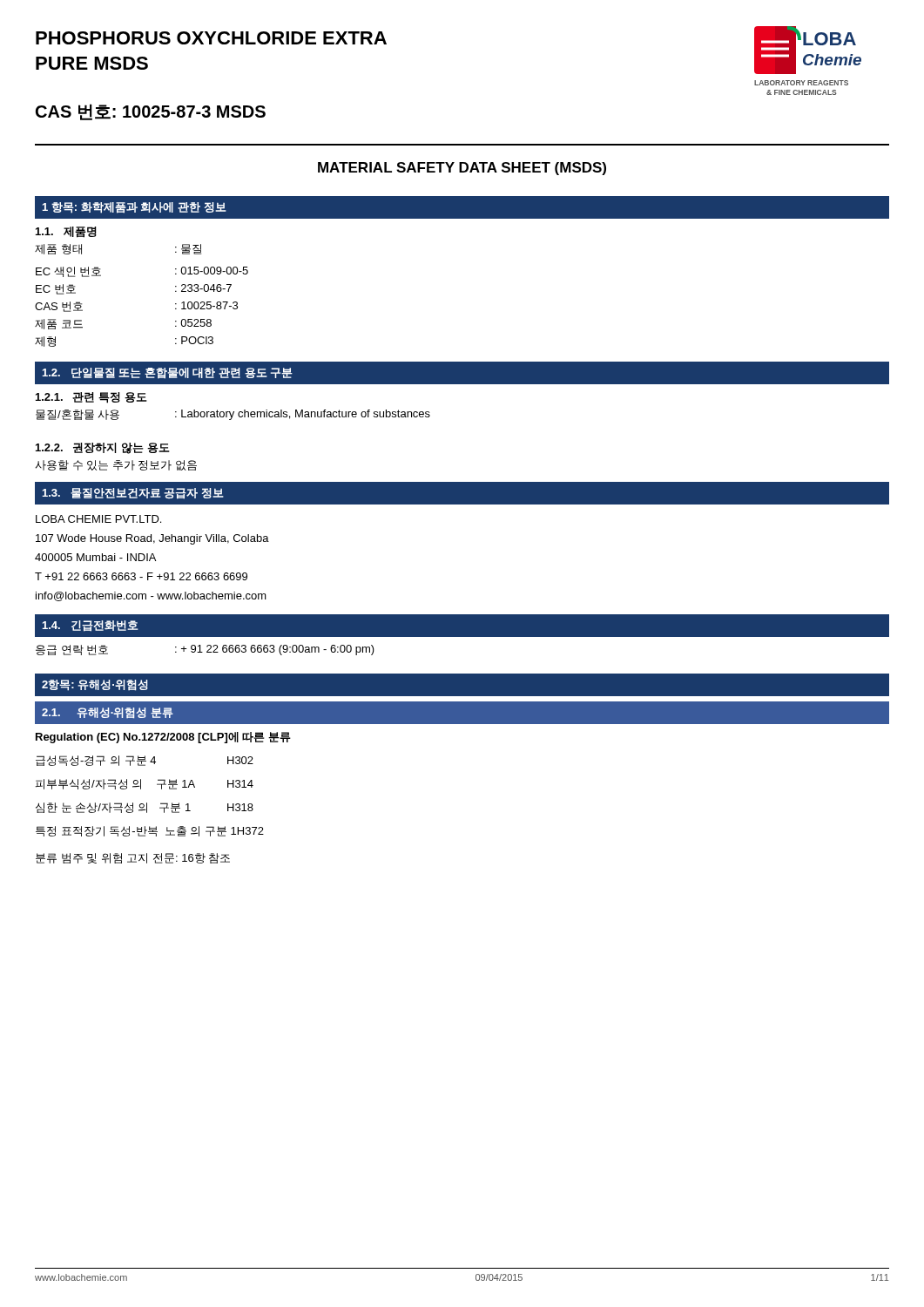Point to the block starting "응급 연락 번호: + 91 22 6663 6663"
This screenshot has width=924, height=1307.
(205, 650)
